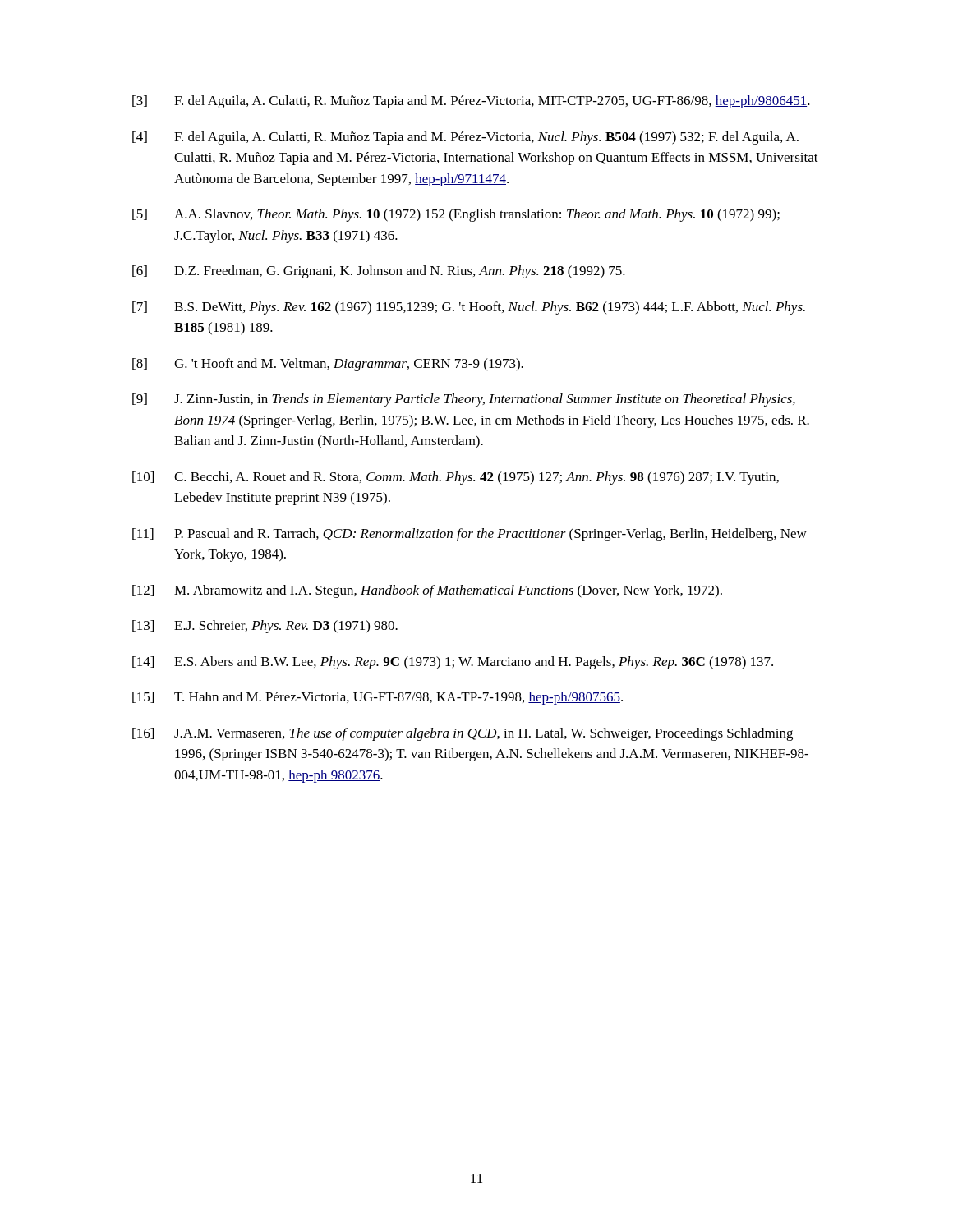The width and height of the screenshot is (953, 1232).
Task: Locate the block of text that opens with "[13] E.J. Schreier, Phys. Rev. D3"
Action: (265, 627)
